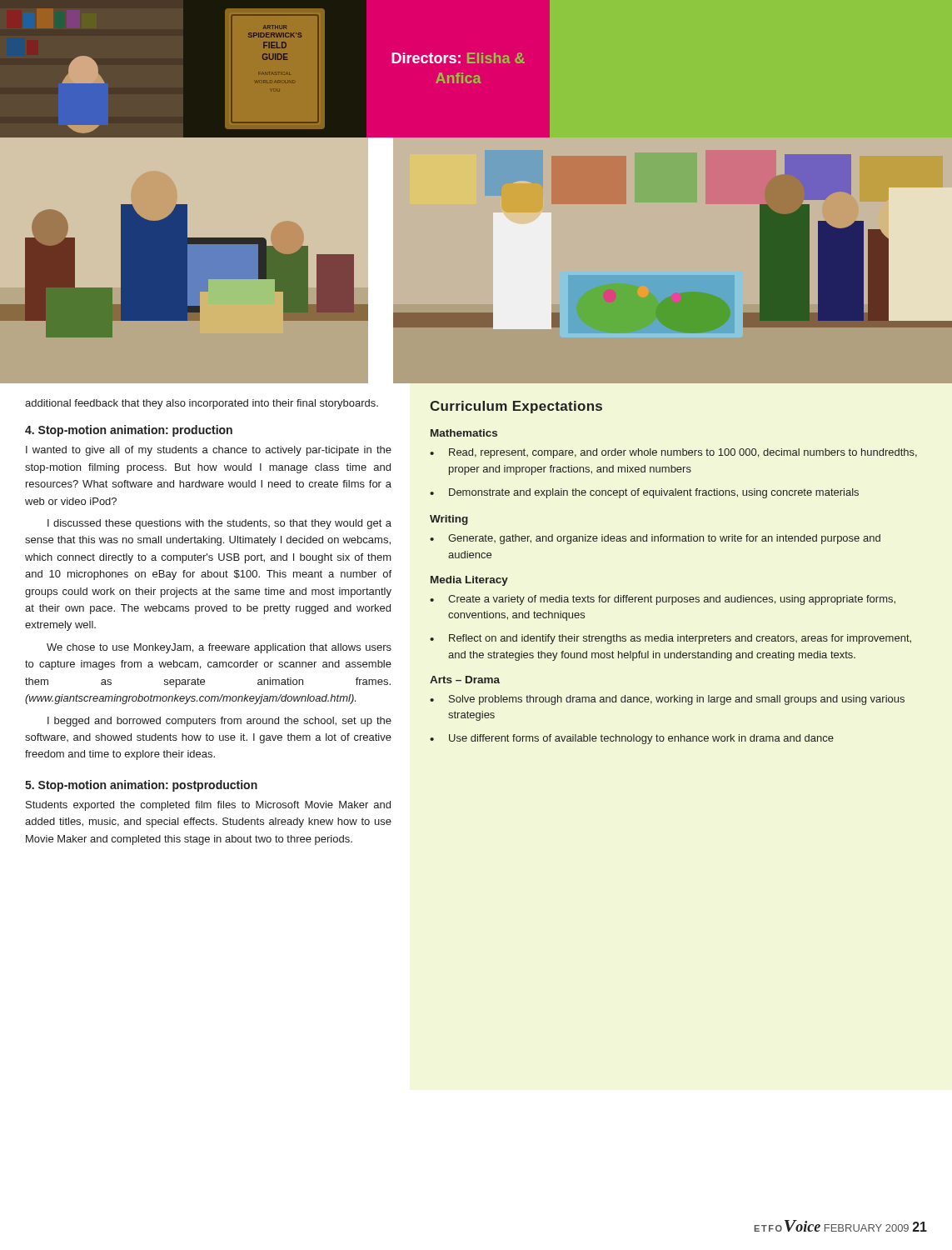952x1250 pixels.
Task: Click on the list item containing "• Generate, gather, and organize"
Action: 678,546
